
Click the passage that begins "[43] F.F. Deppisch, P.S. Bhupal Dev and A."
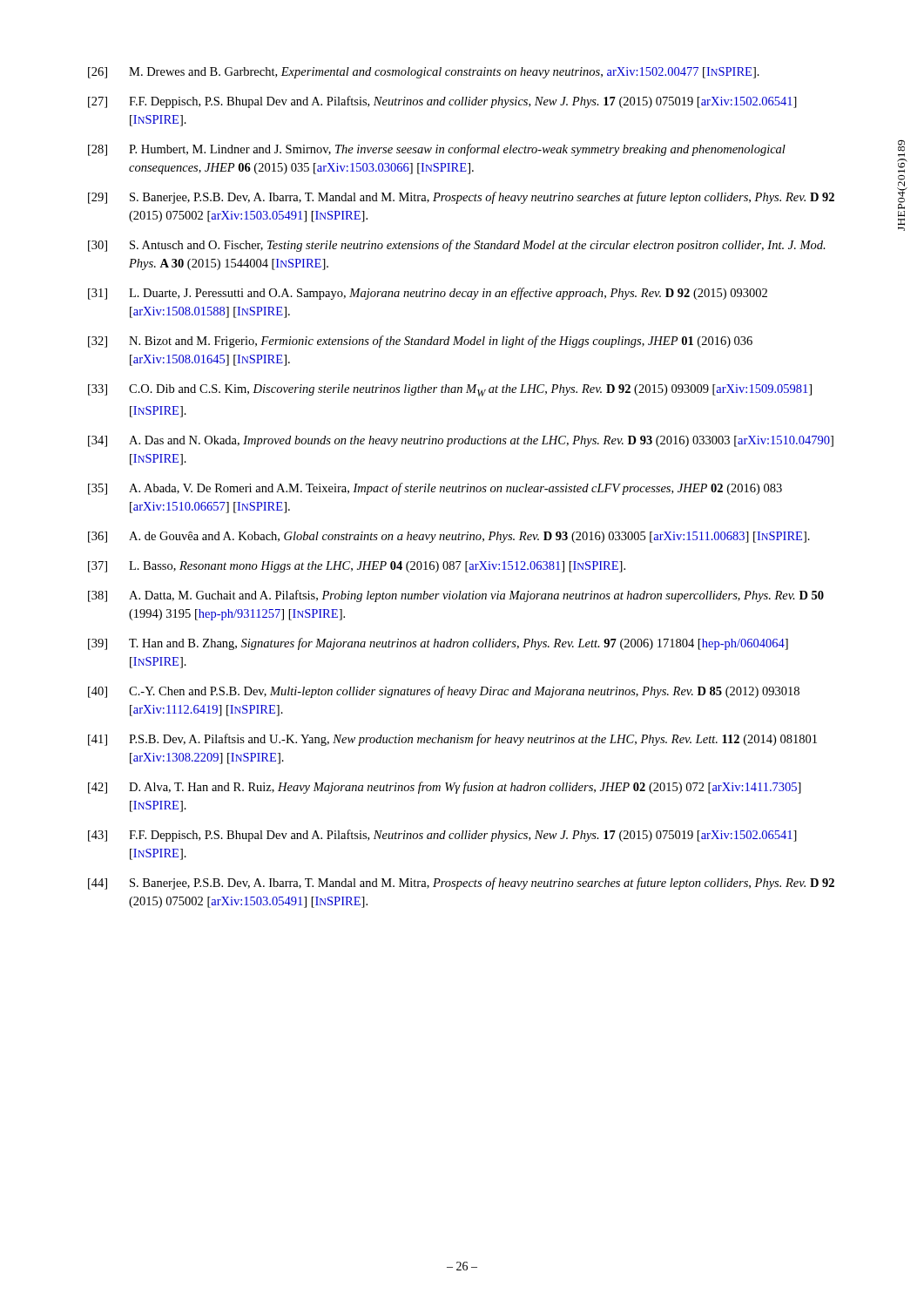(x=462, y=844)
